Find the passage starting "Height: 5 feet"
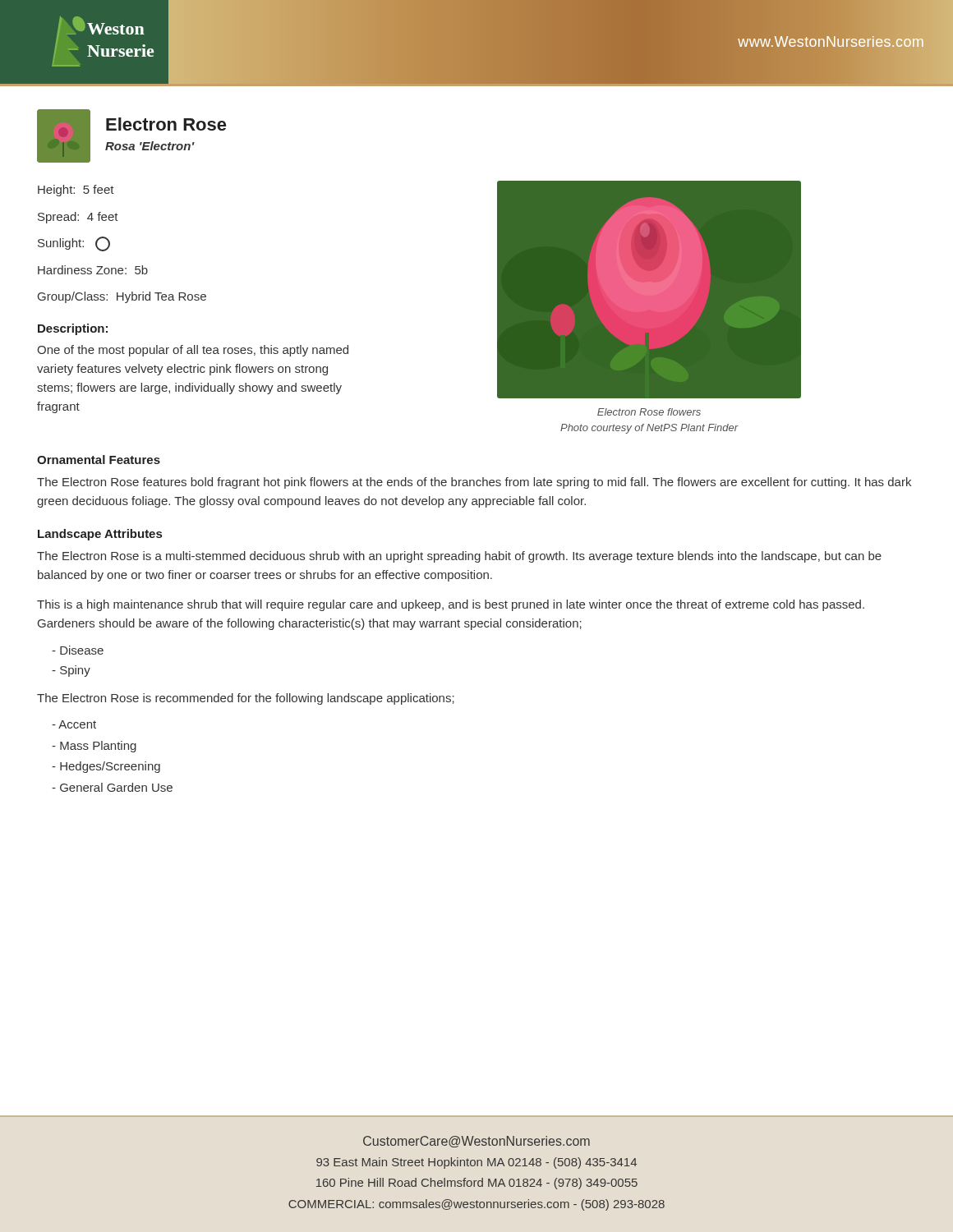The height and width of the screenshot is (1232, 953). click(75, 189)
